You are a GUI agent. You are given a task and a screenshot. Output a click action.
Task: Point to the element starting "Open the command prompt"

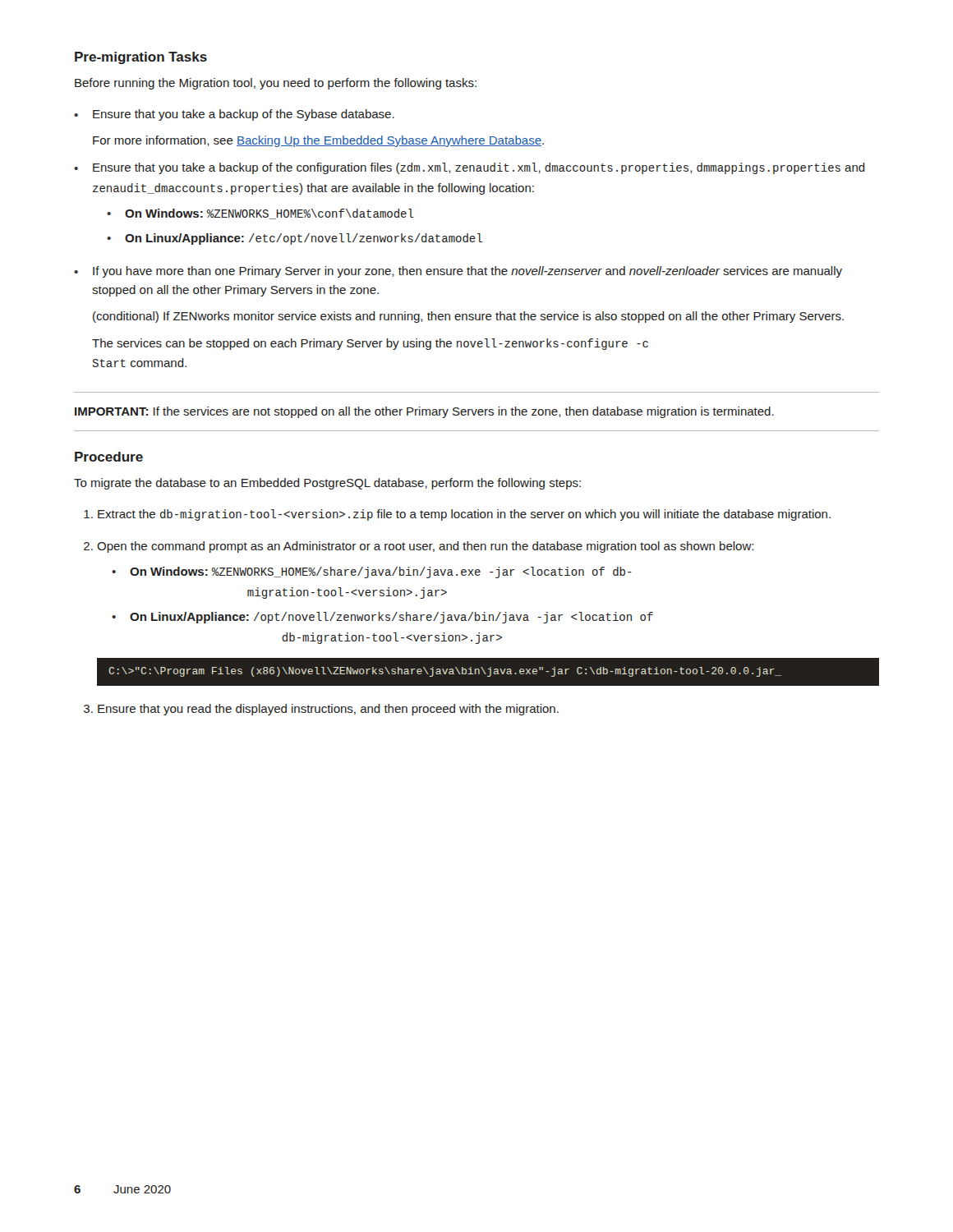tap(488, 612)
